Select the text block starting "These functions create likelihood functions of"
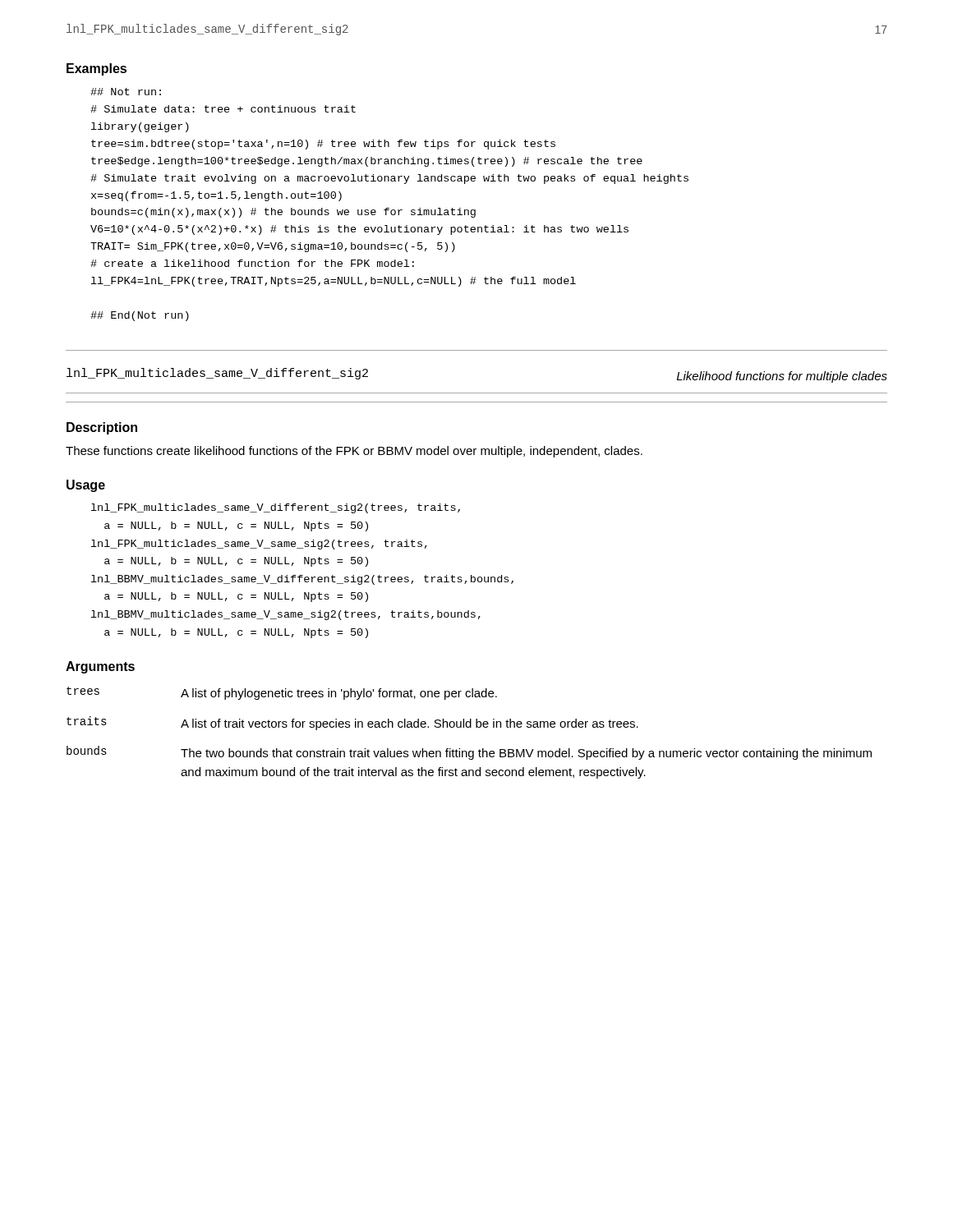 click(354, 450)
